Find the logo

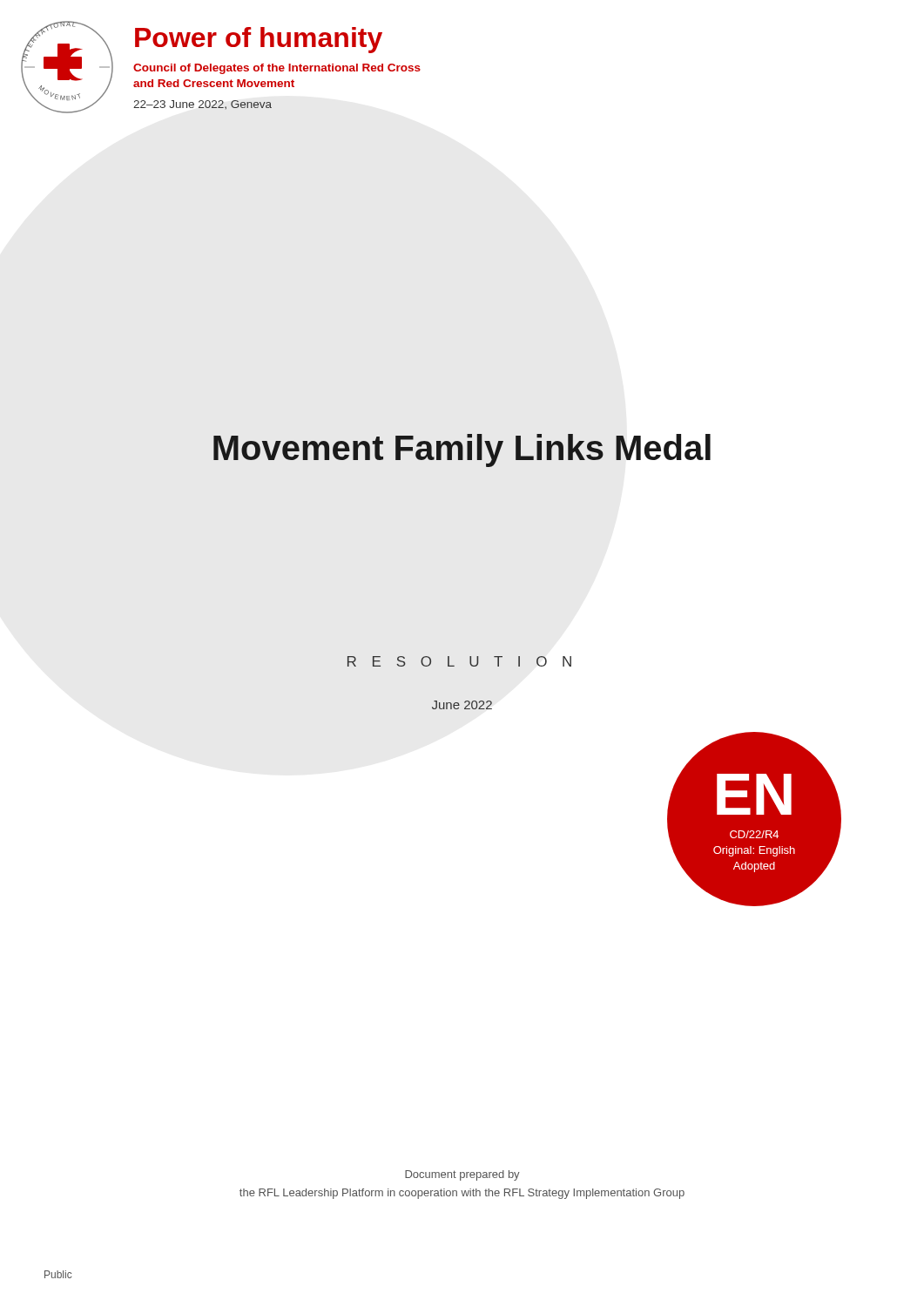pyautogui.click(x=67, y=67)
